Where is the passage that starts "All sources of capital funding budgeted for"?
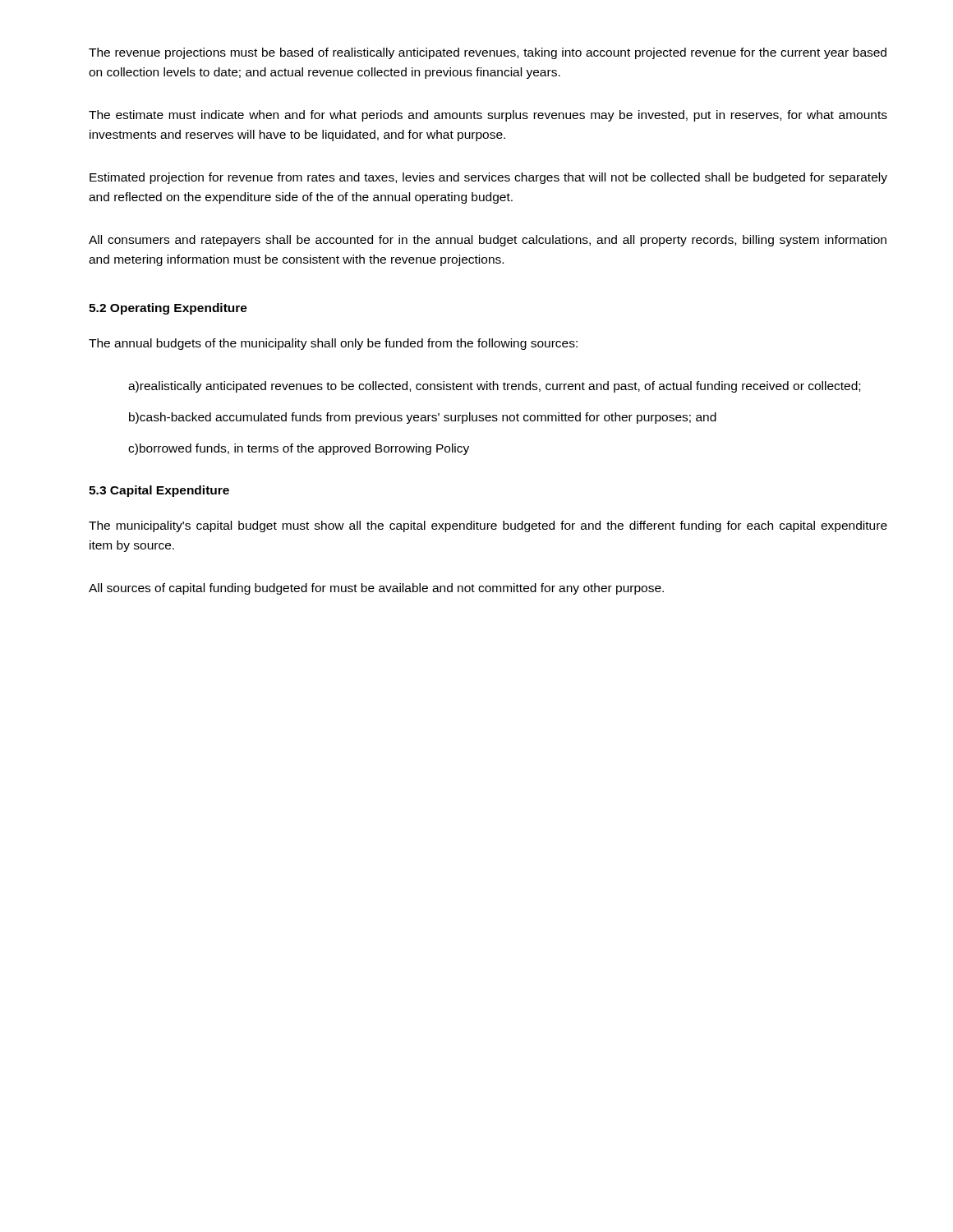The width and height of the screenshot is (953, 1232). 377,587
